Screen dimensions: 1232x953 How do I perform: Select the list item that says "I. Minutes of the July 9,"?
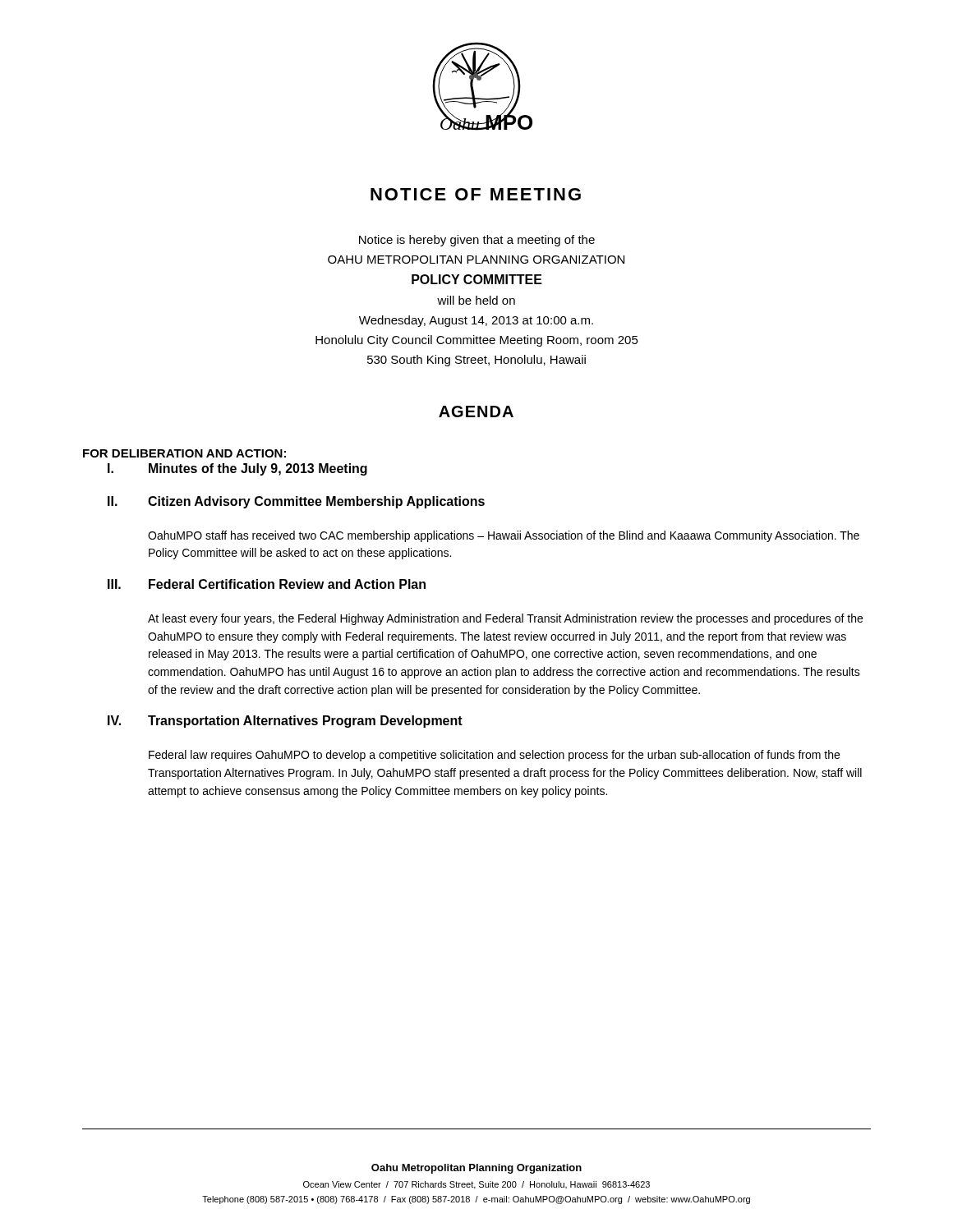pos(237,469)
